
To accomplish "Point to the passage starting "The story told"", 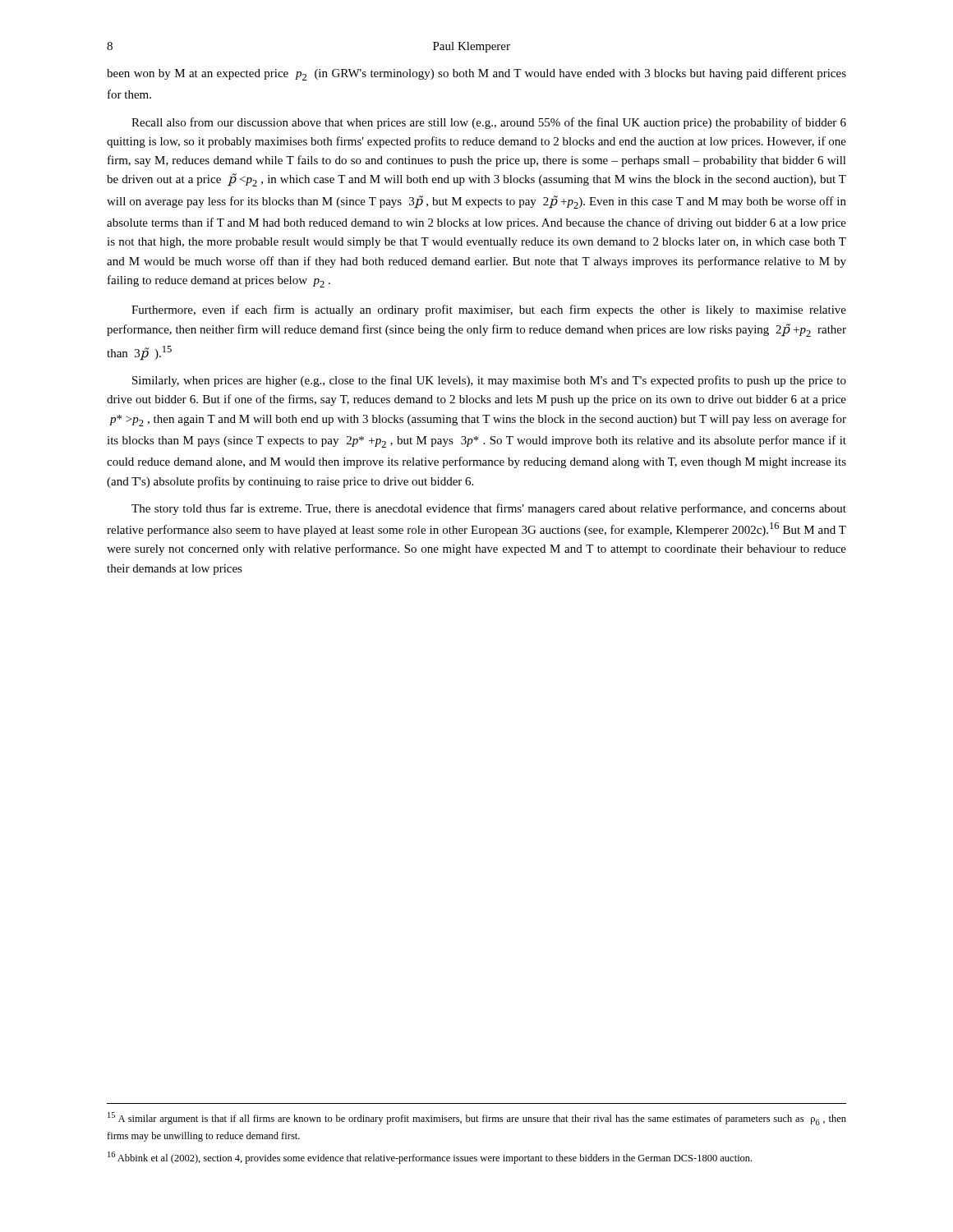I will 476,539.
